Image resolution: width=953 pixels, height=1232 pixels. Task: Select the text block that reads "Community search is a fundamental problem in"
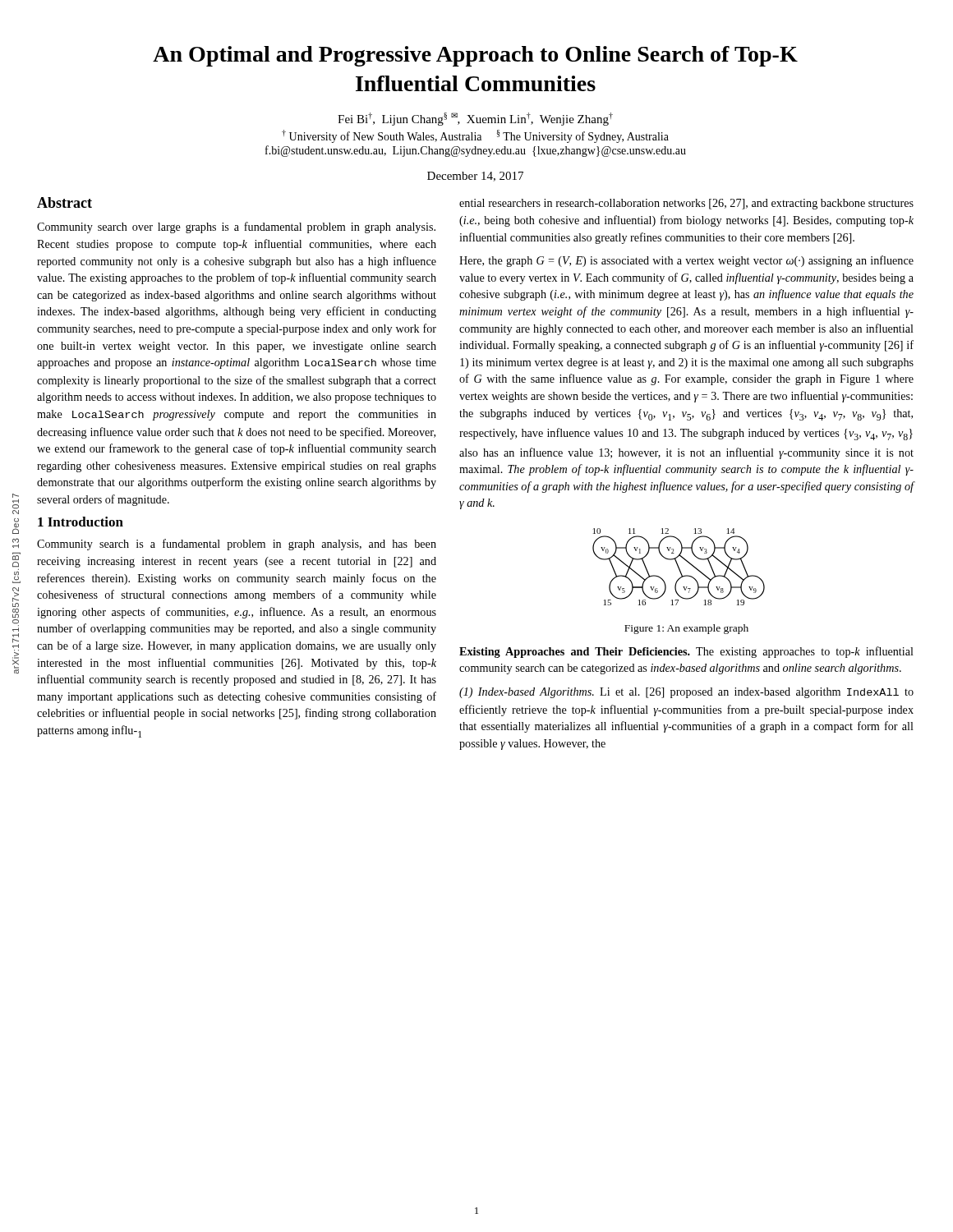click(237, 639)
